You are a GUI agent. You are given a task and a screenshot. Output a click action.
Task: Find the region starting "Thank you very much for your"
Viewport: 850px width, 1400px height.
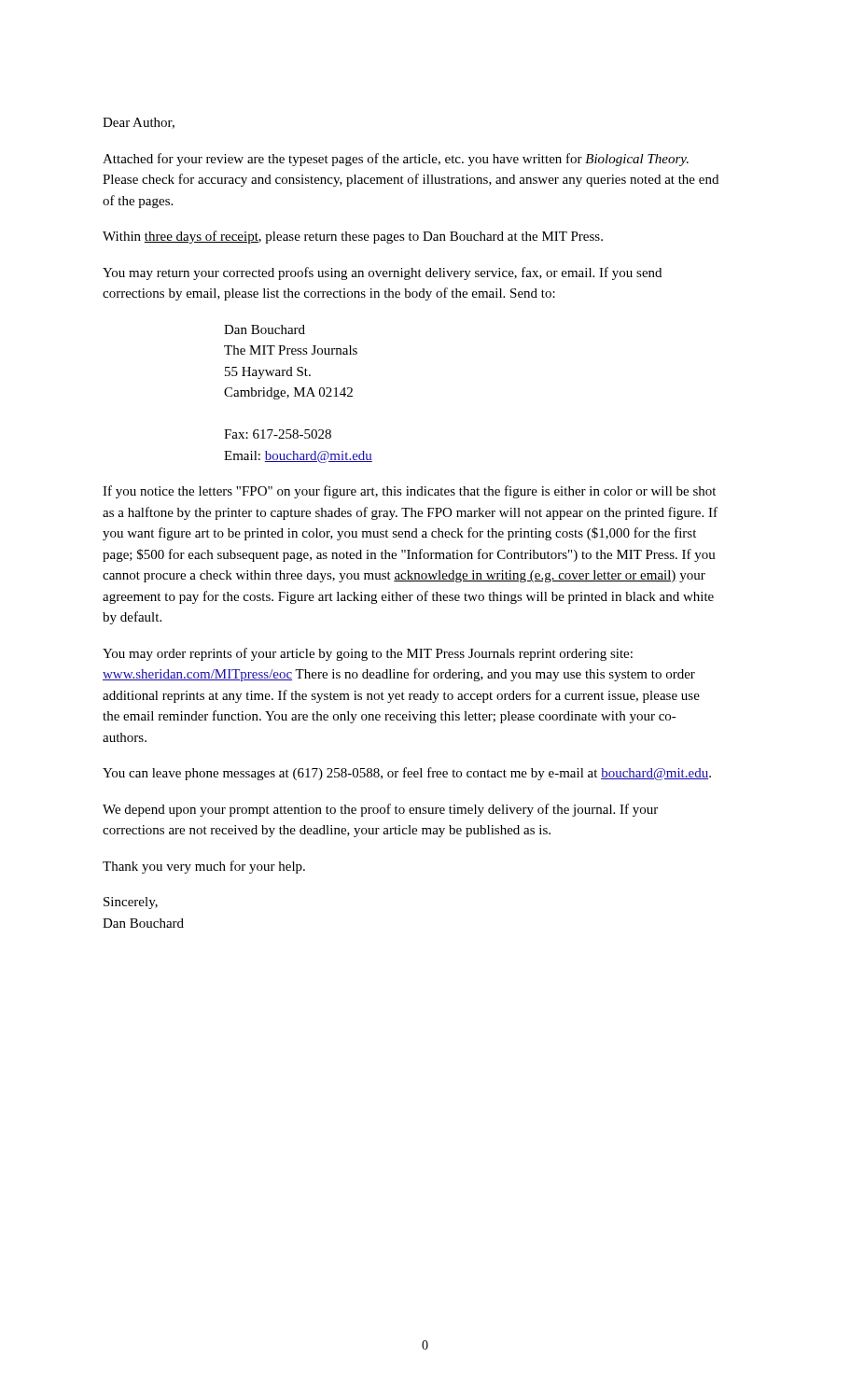click(204, 866)
